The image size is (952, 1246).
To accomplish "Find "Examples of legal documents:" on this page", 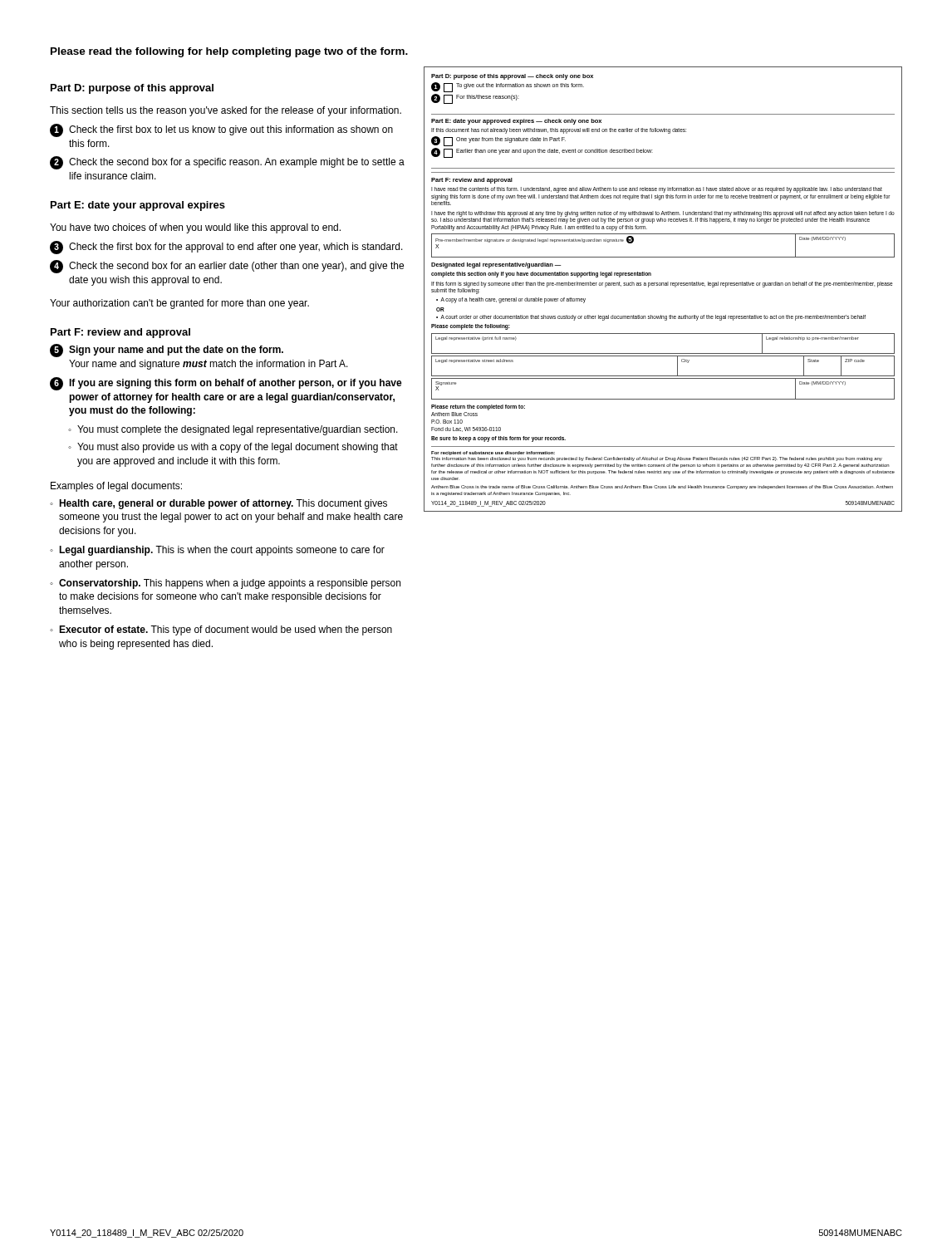I will (x=116, y=487).
